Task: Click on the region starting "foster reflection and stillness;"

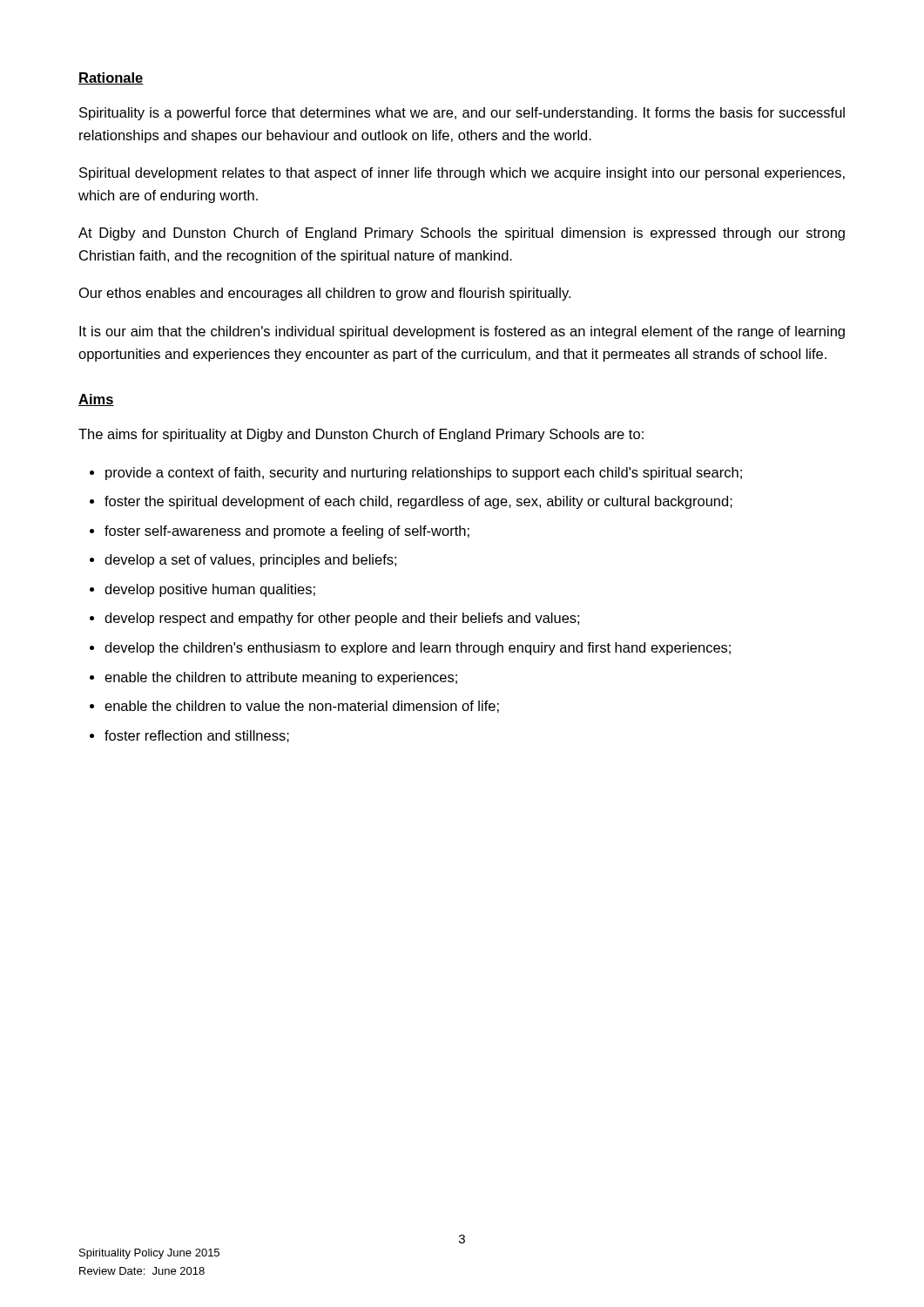Action: 197,735
